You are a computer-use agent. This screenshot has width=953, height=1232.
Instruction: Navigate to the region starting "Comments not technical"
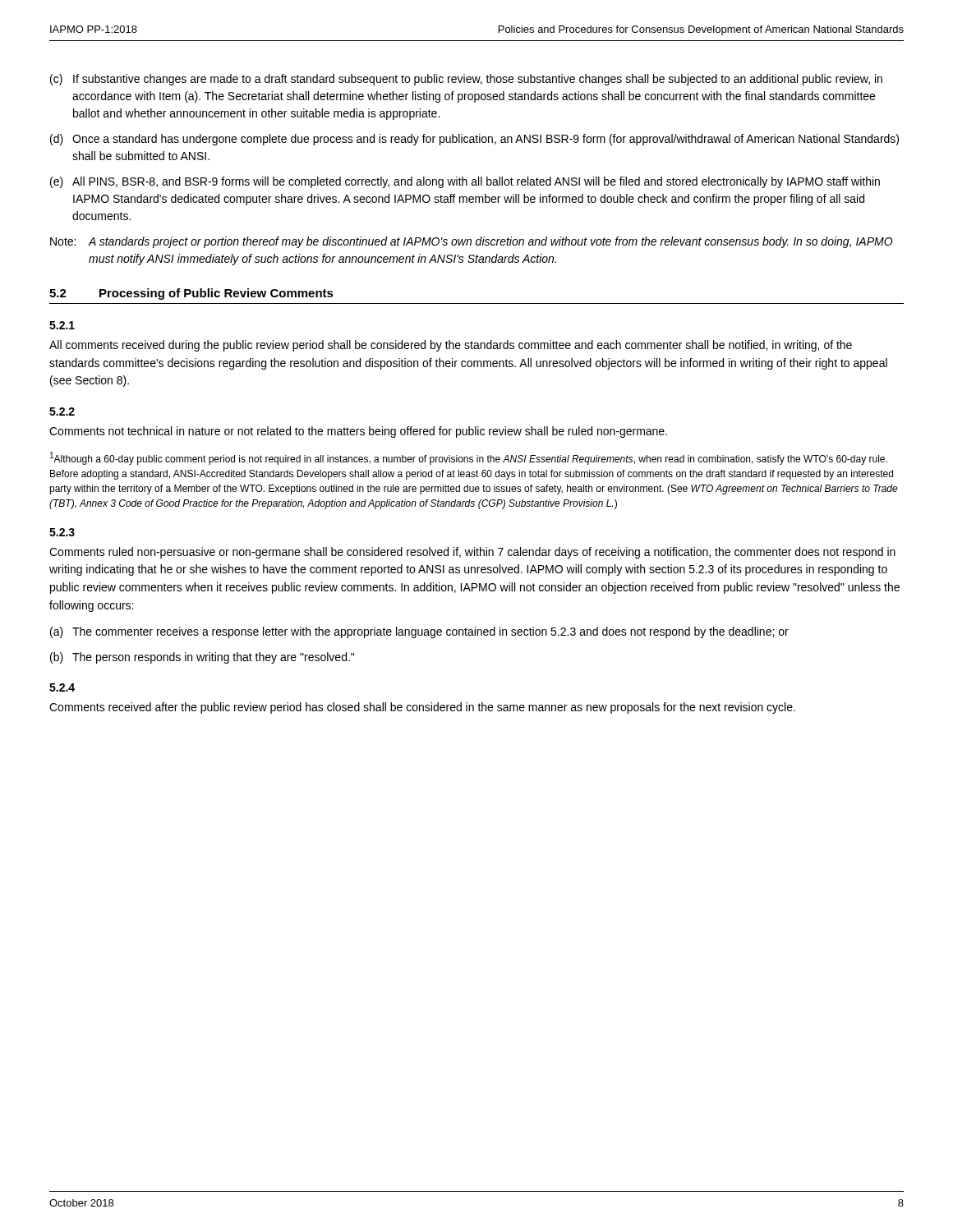click(x=359, y=431)
